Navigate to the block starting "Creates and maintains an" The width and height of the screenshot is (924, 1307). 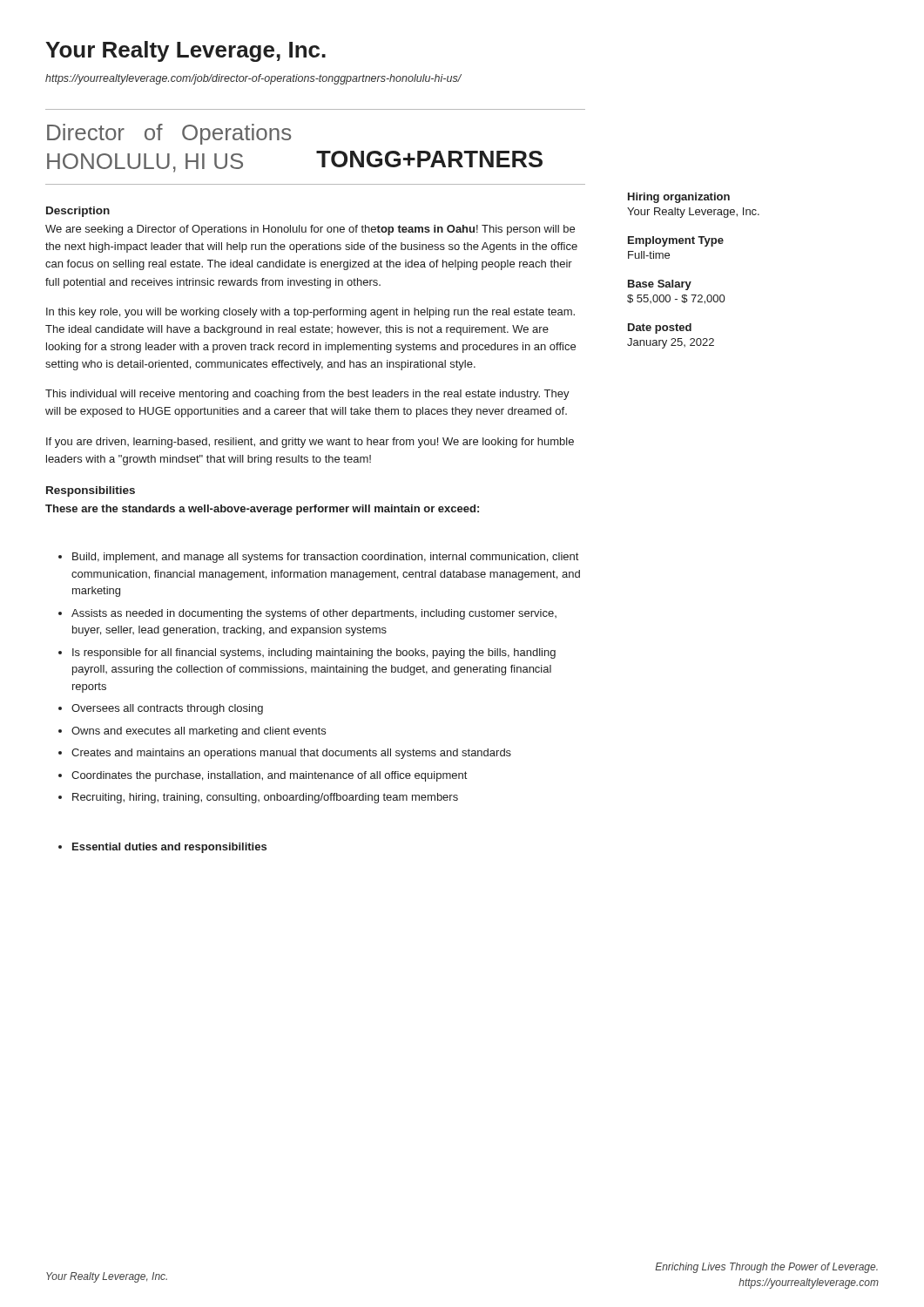(291, 752)
